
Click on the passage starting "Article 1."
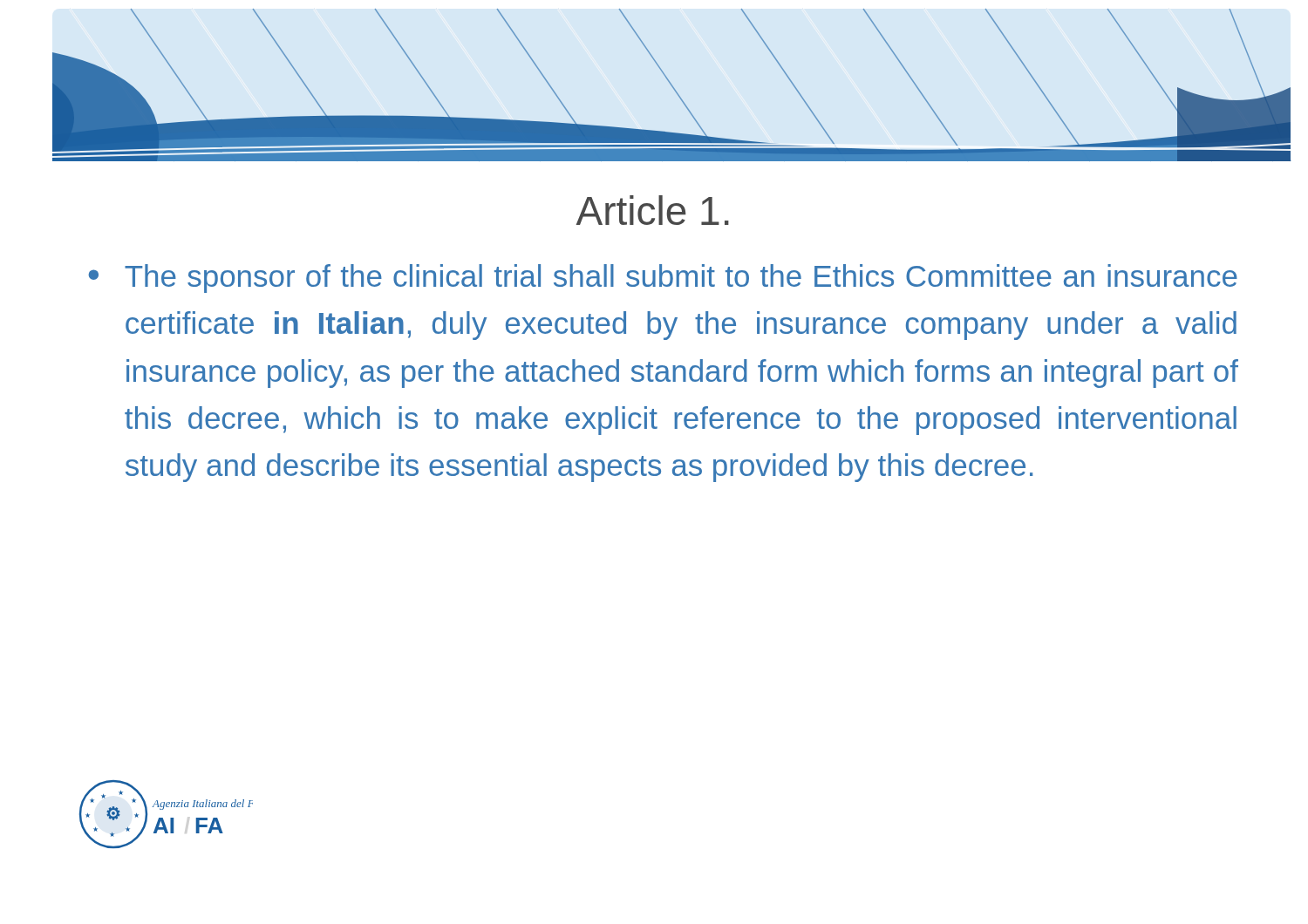click(x=654, y=211)
